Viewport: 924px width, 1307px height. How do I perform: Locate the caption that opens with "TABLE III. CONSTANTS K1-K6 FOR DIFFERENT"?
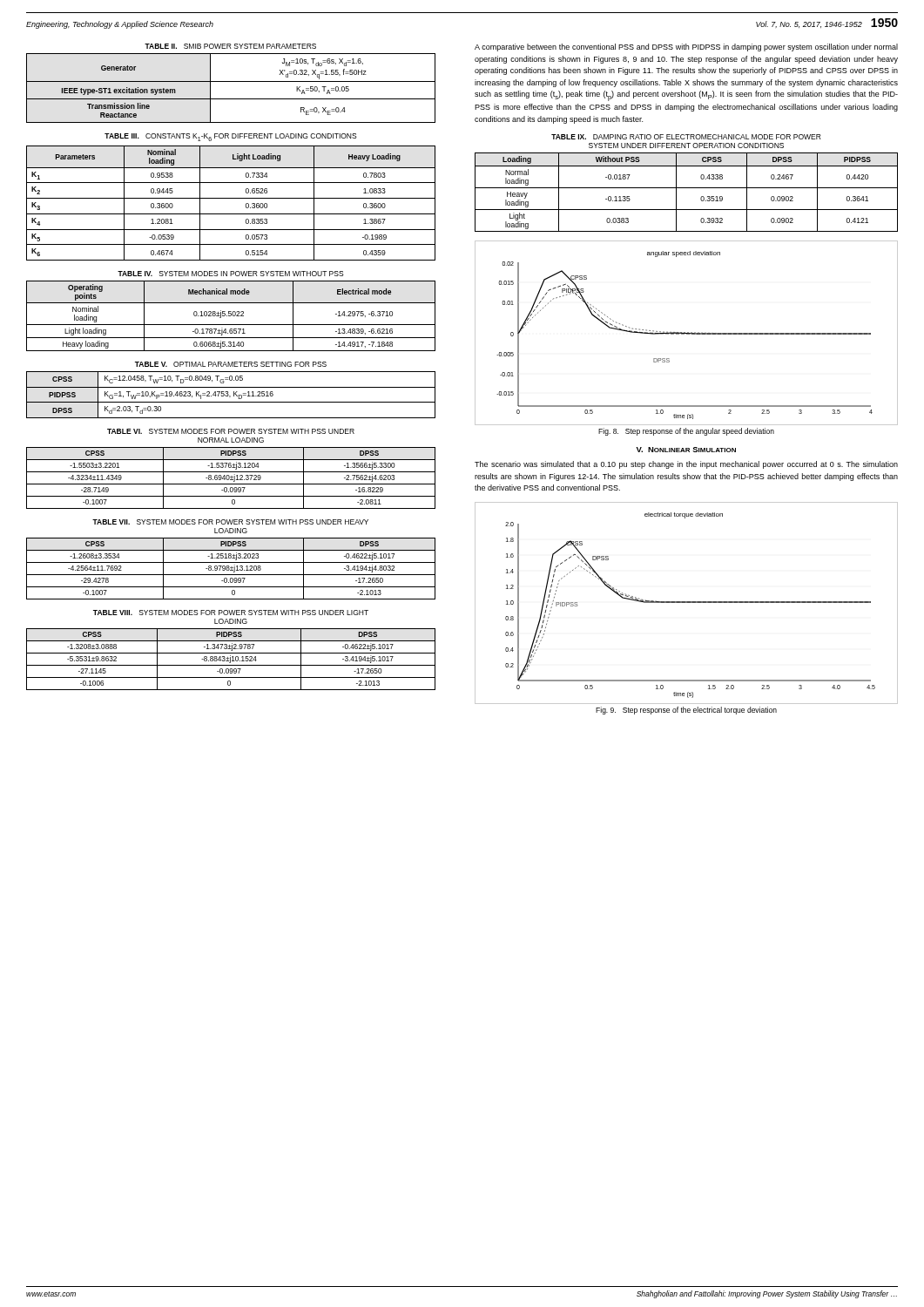[x=231, y=137]
